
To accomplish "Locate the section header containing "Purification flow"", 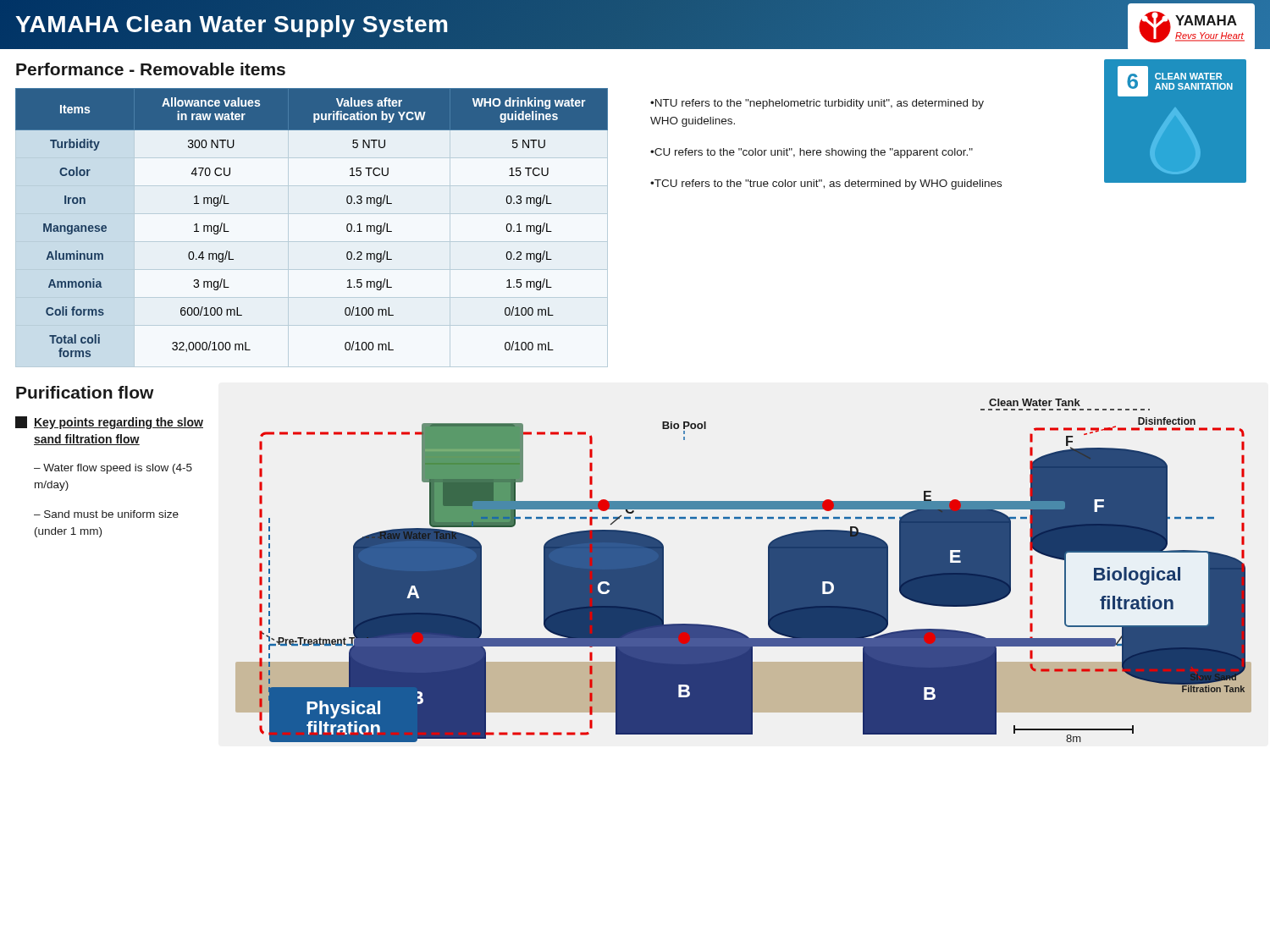I will [x=84, y=392].
